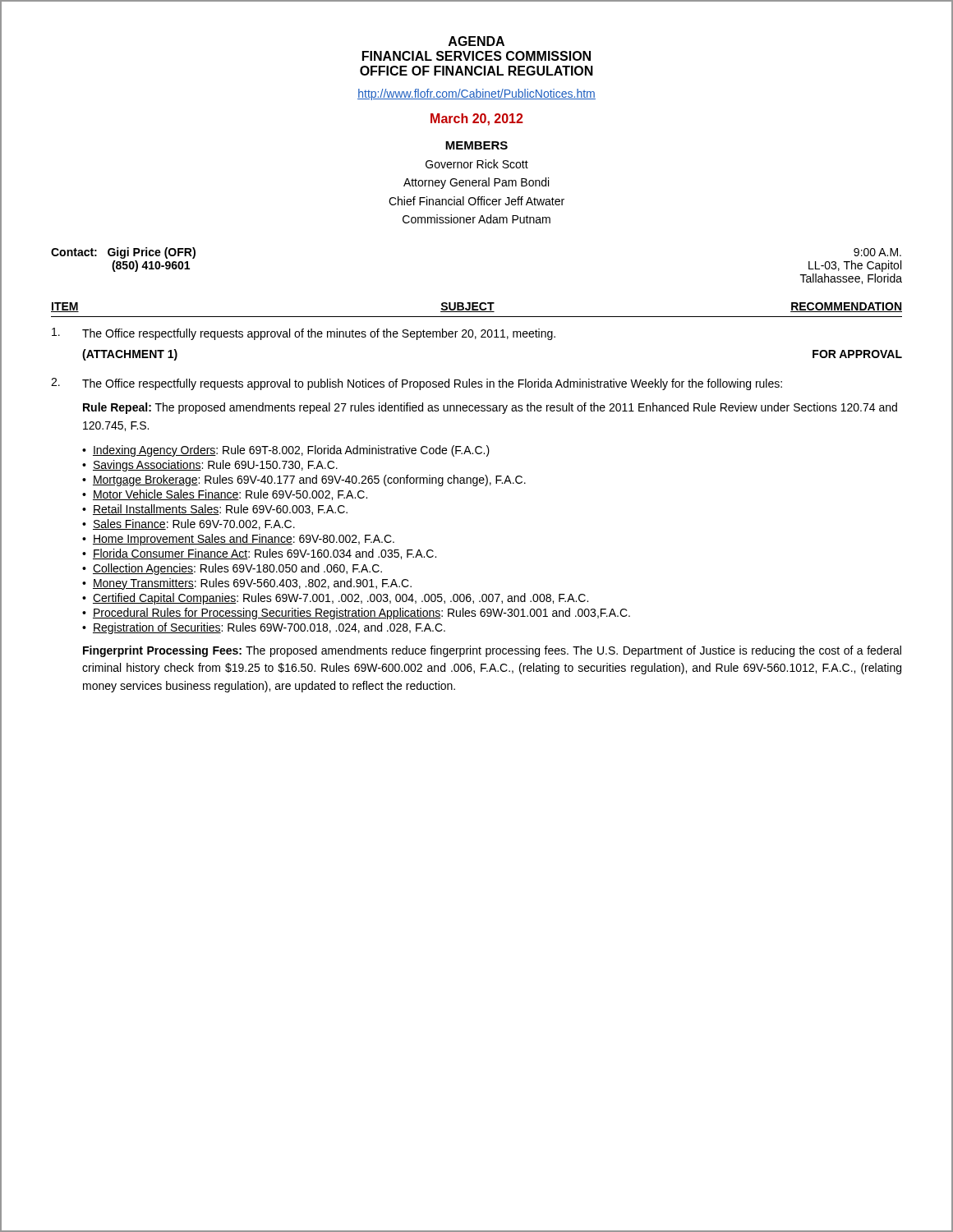The image size is (953, 1232).
Task: Click where it says "•Money Transmitters: Rules 69V-560.403, .802, and.901, F.A.C."
Action: tap(247, 583)
